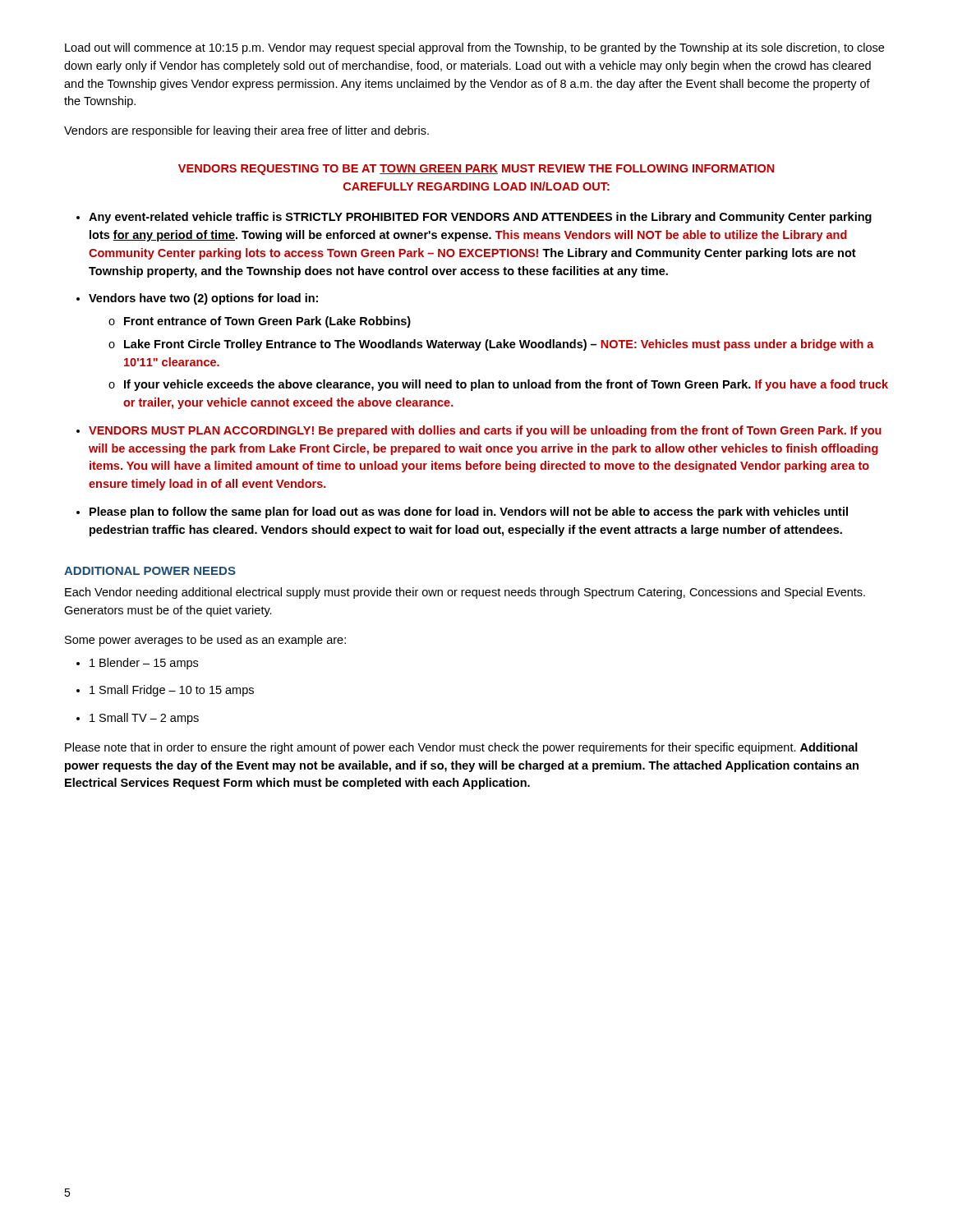
Task: Select the block starting "Vendors are responsible"
Action: click(247, 131)
